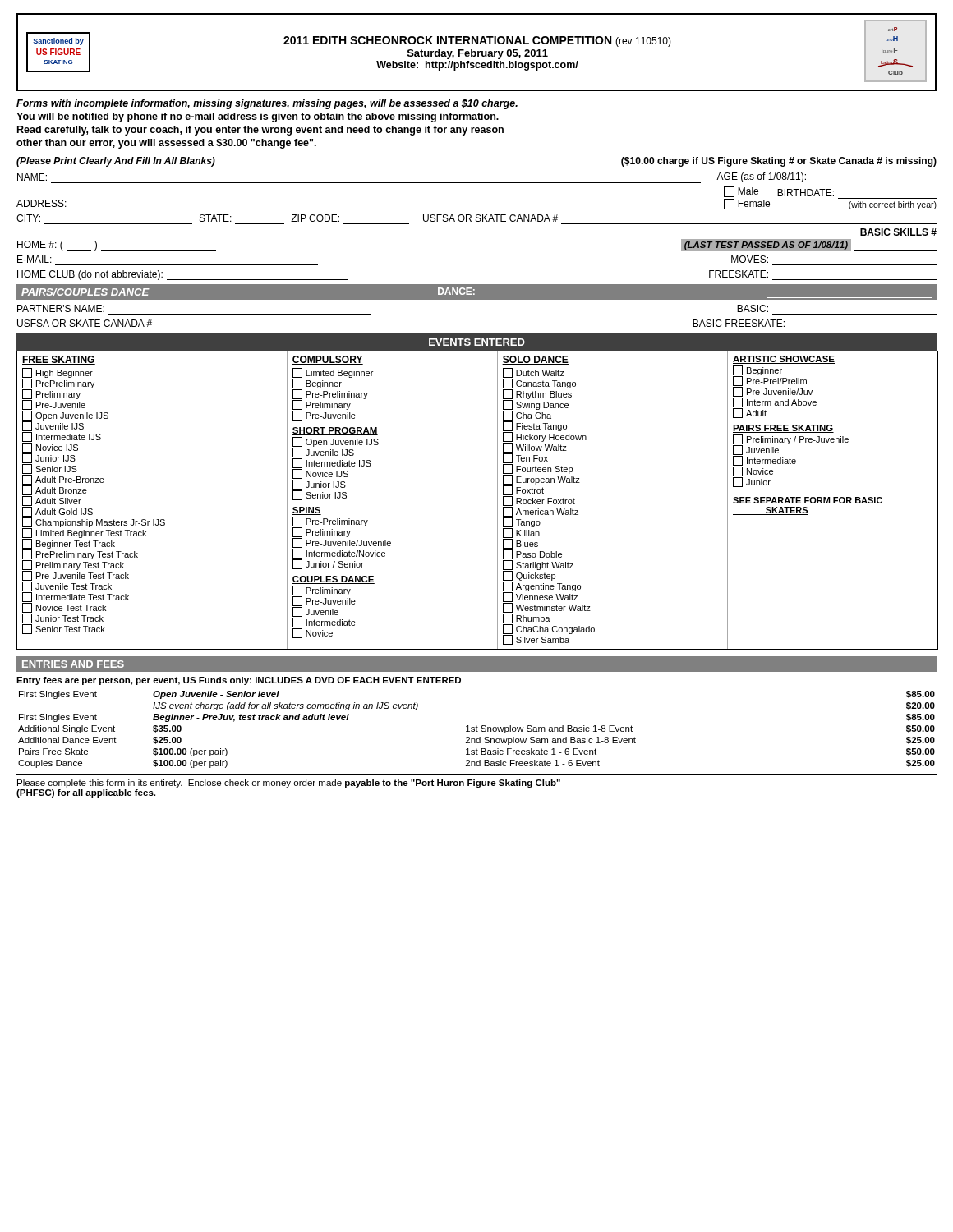953x1232 pixels.
Task: Find the block starting "ENTRIES AND FEES"
Action: point(73,664)
